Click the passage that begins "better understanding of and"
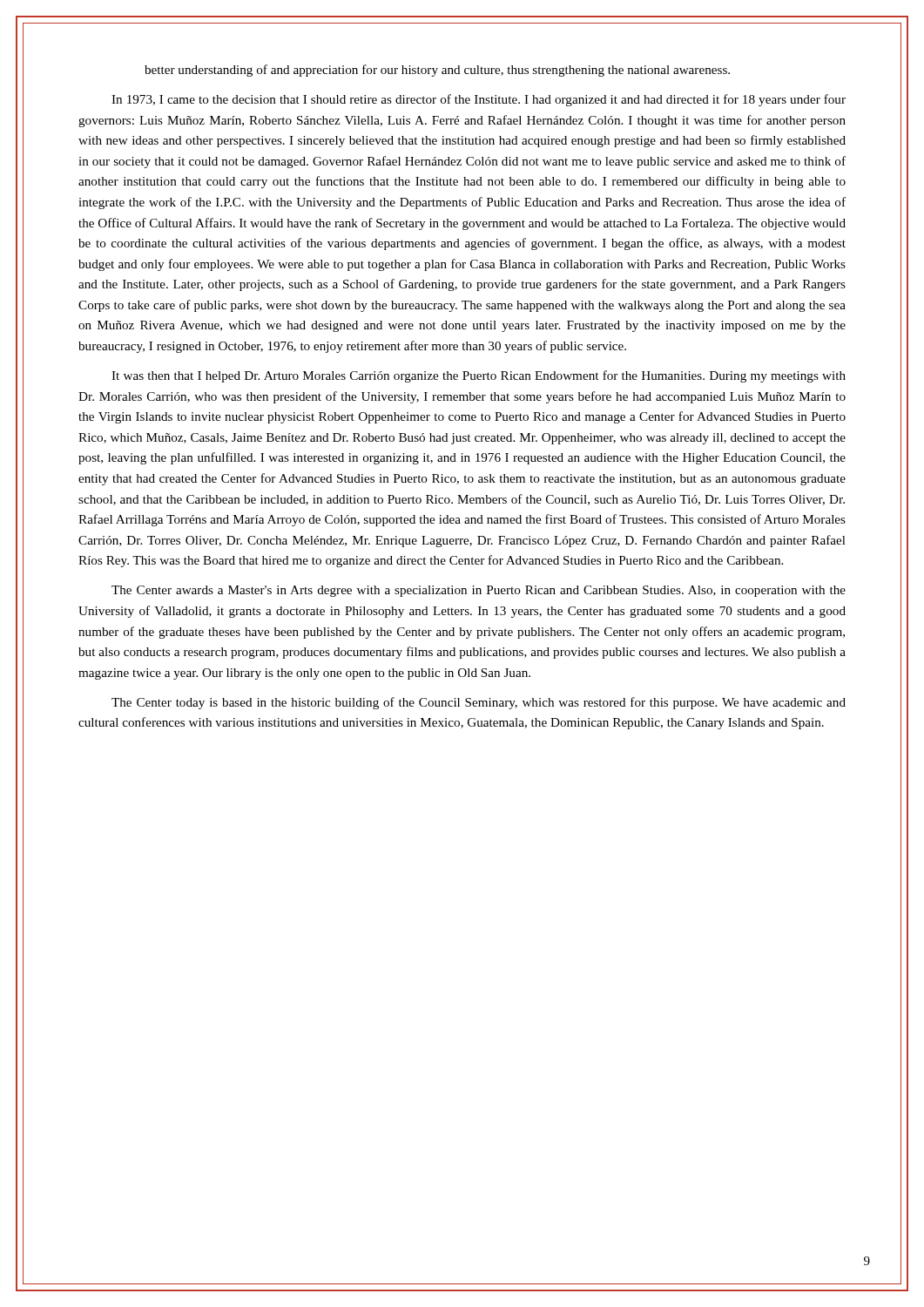The image size is (924, 1307). click(x=462, y=69)
